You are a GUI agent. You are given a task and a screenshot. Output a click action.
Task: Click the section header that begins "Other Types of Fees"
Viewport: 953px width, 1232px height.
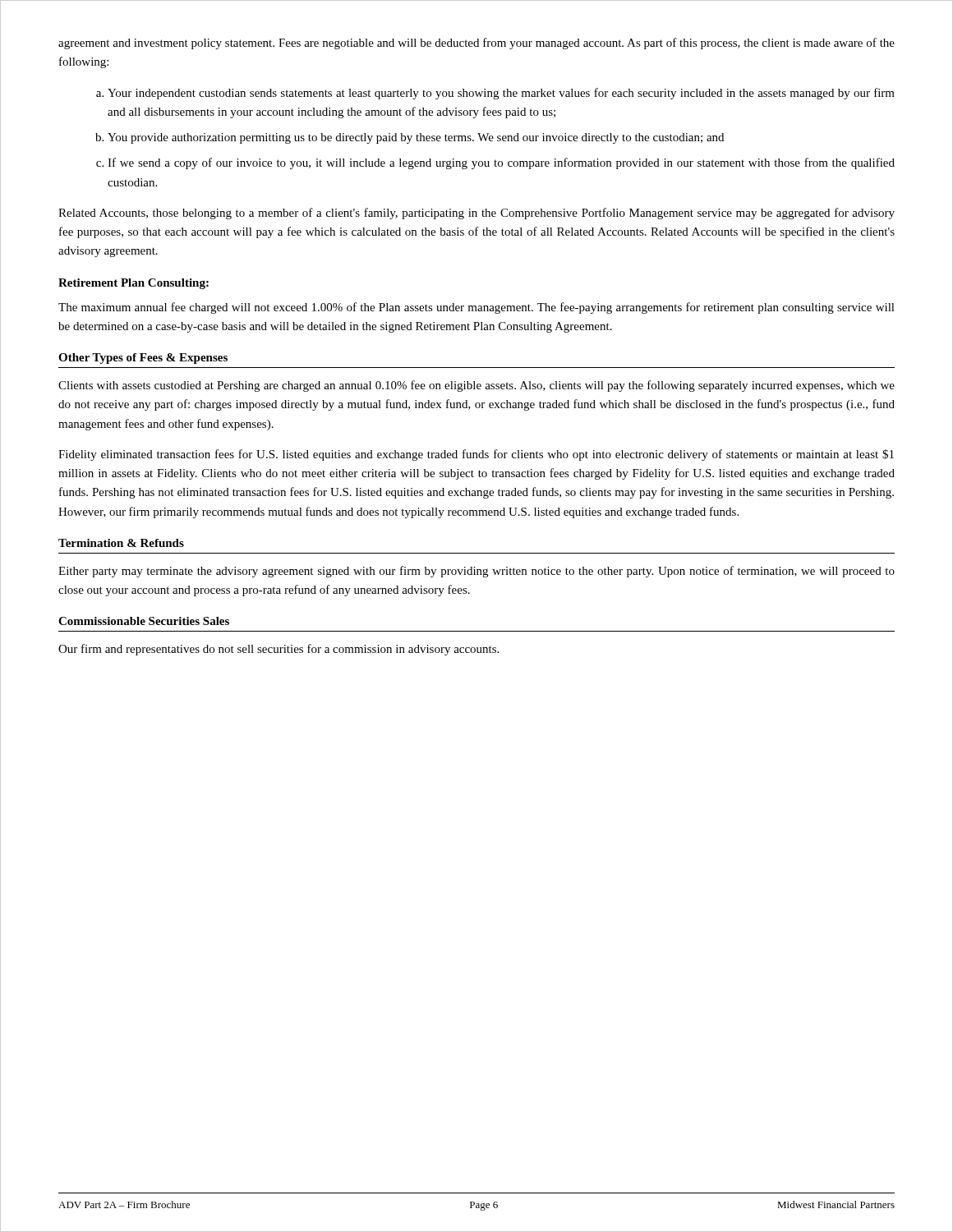coord(476,359)
